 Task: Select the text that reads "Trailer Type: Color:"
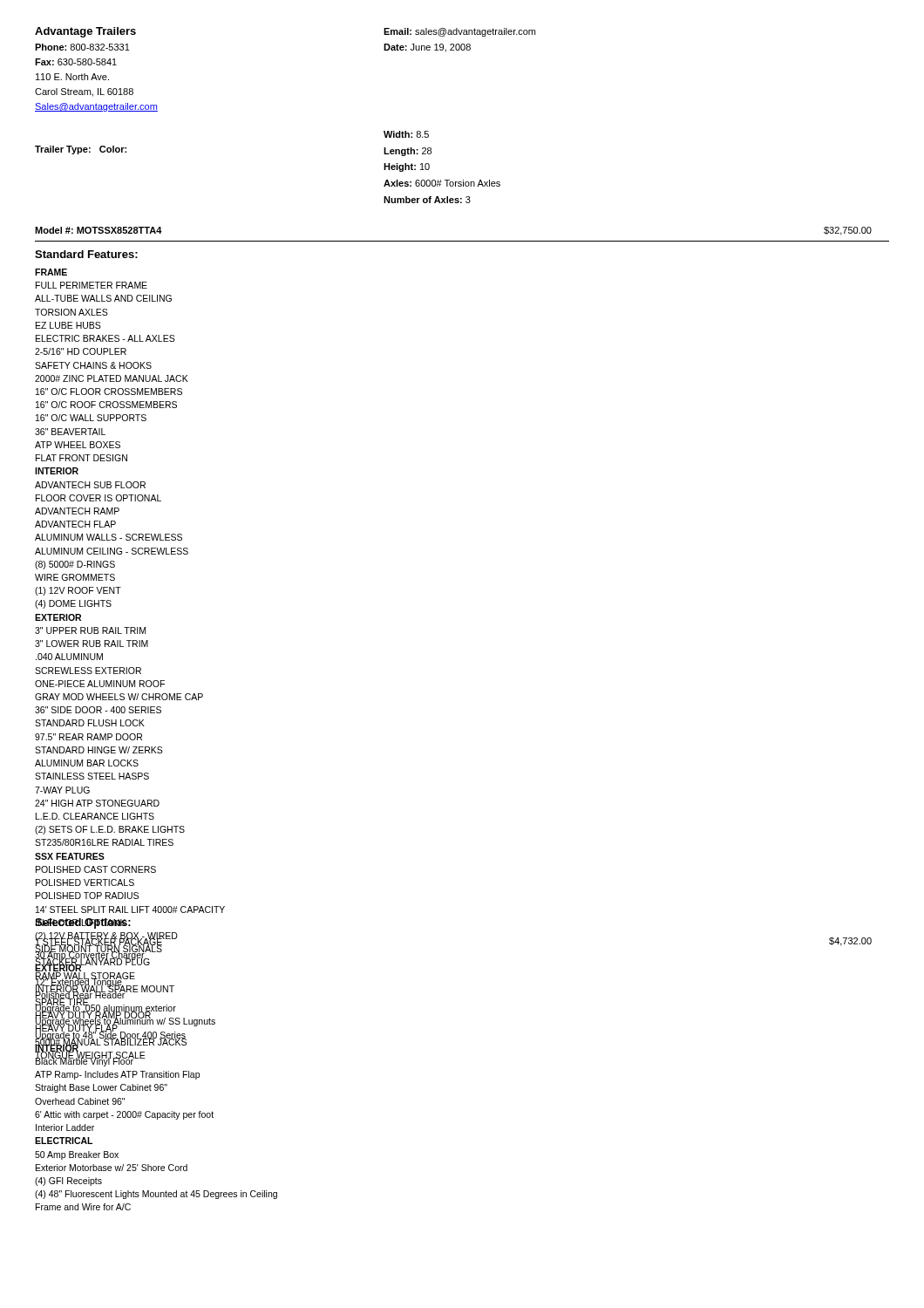click(x=81, y=149)
